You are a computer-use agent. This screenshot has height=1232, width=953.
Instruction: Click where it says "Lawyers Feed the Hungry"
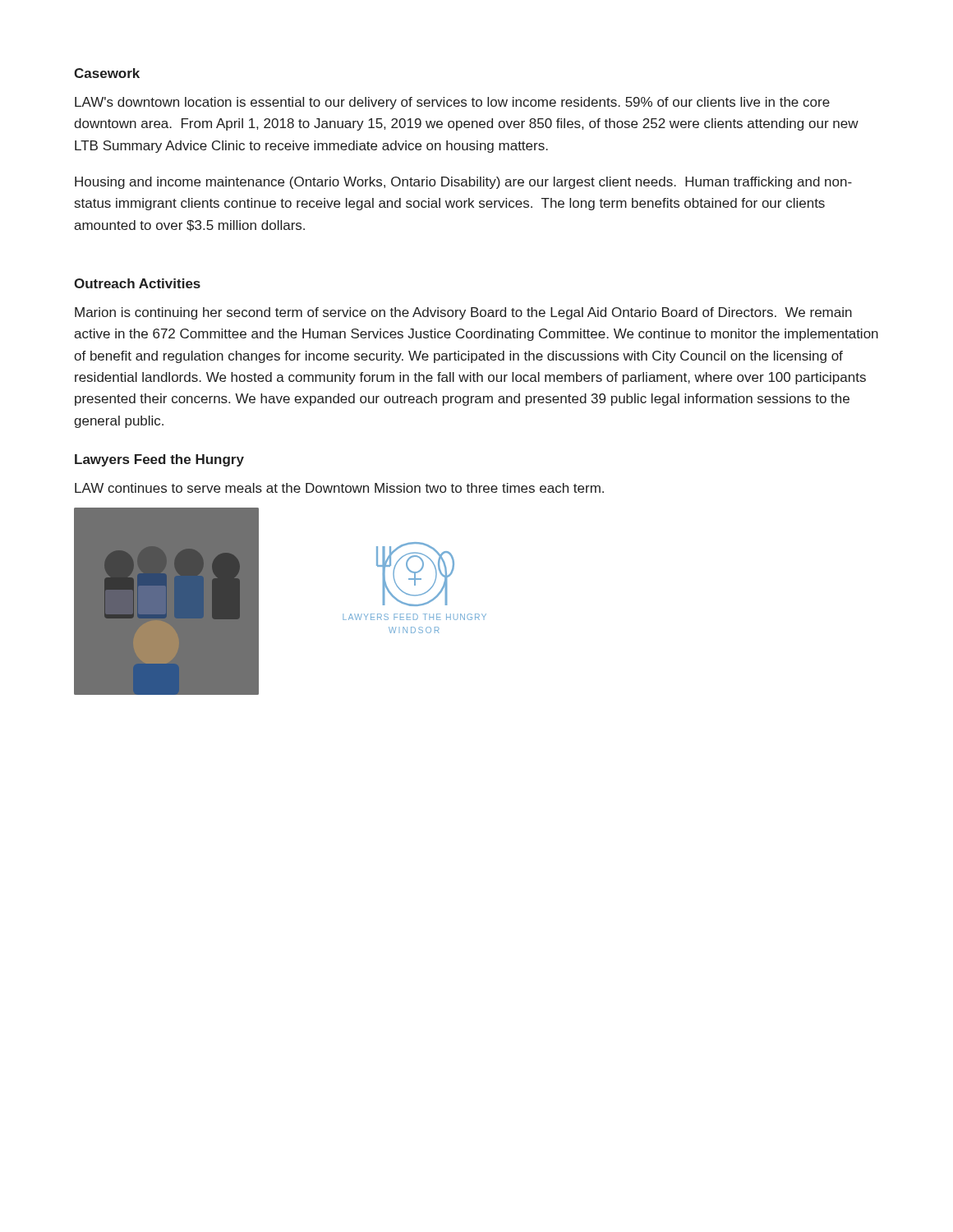[159, 460]
